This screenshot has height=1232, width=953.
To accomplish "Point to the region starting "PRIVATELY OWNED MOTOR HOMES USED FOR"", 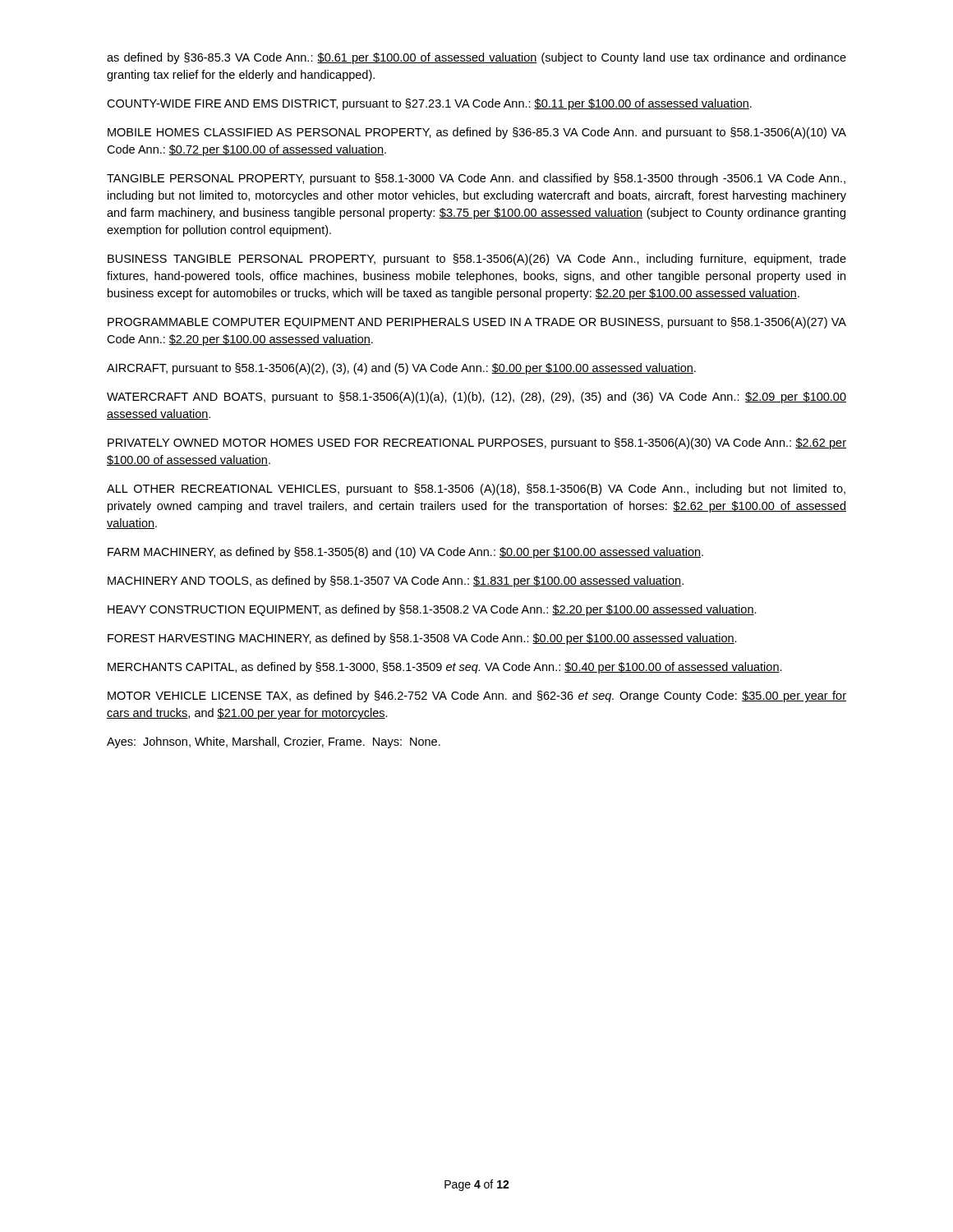I will (x=476, y=452).
